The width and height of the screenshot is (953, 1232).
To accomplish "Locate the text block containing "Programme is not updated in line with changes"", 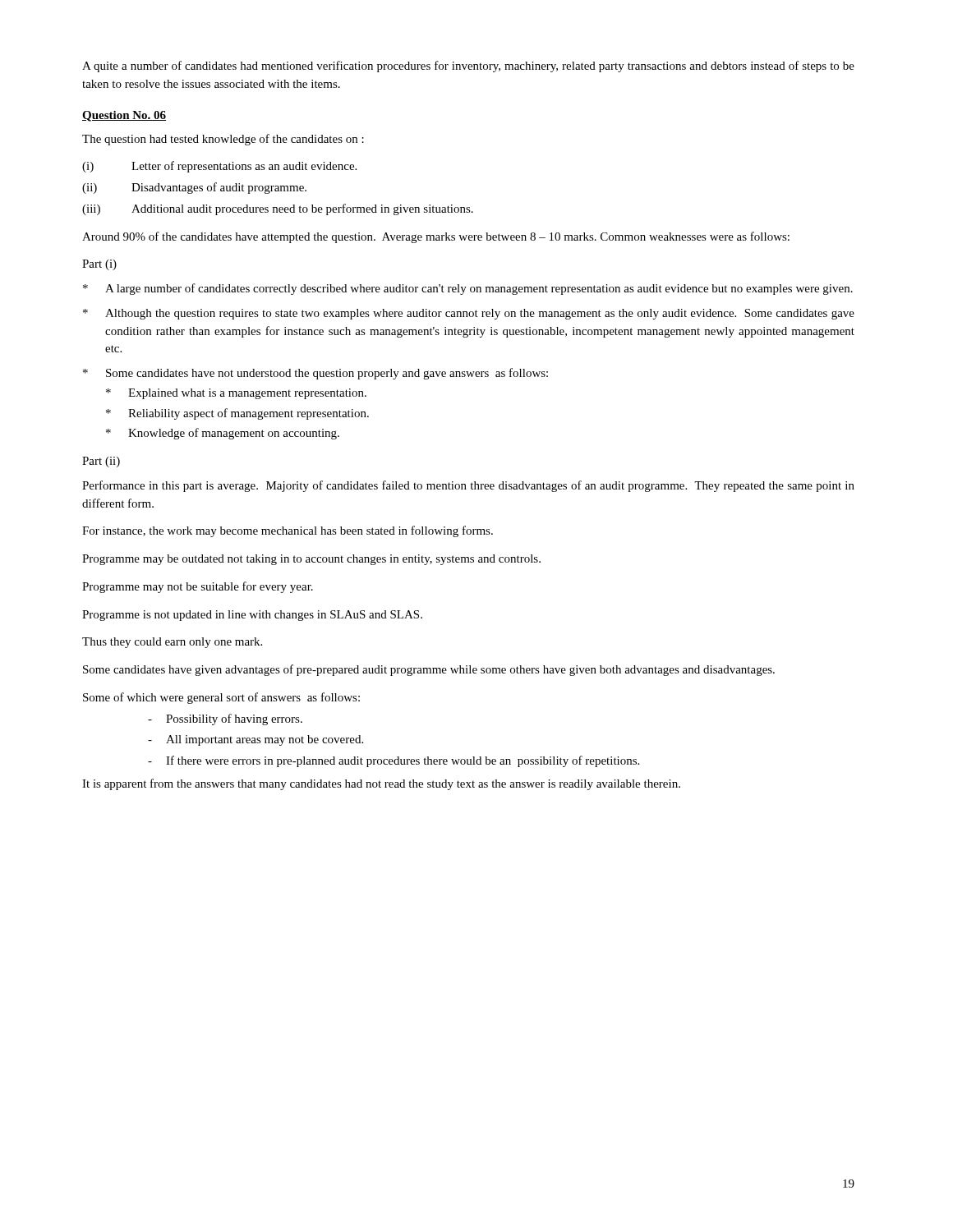I will [252, 616].
